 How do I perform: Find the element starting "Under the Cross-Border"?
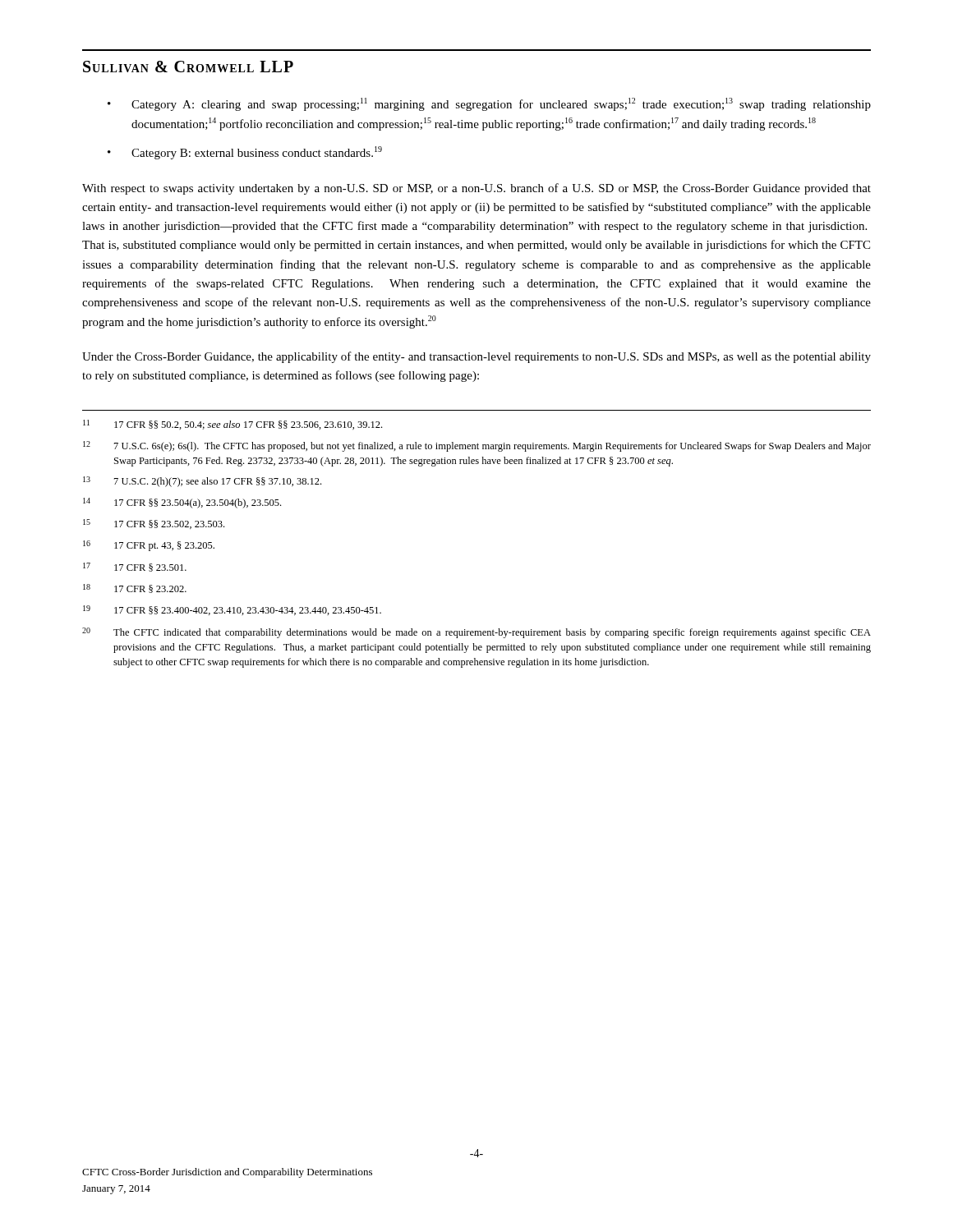pos(476,366)
